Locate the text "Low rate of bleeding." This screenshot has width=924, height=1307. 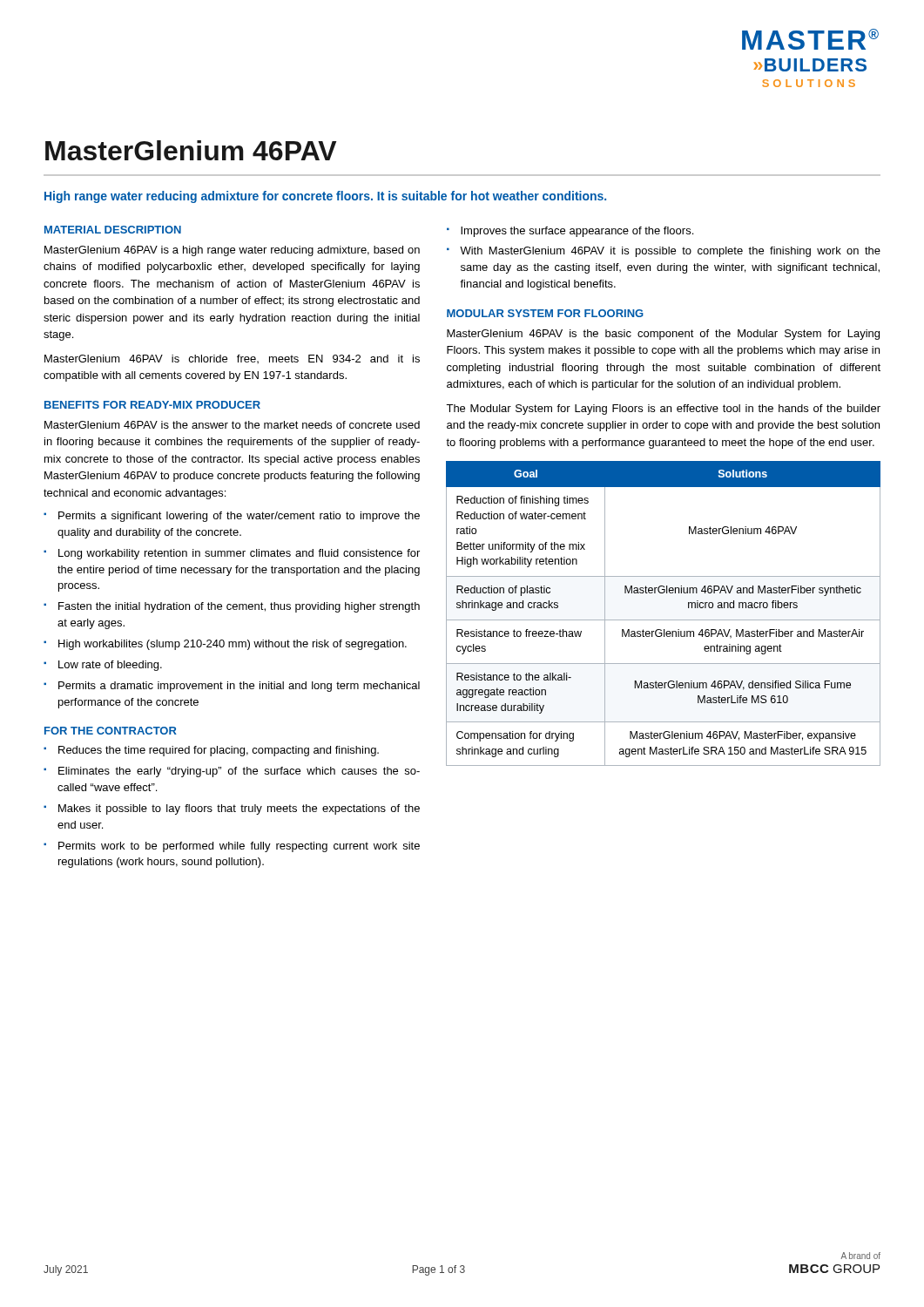pyautogui.click(x=110, y=664)
